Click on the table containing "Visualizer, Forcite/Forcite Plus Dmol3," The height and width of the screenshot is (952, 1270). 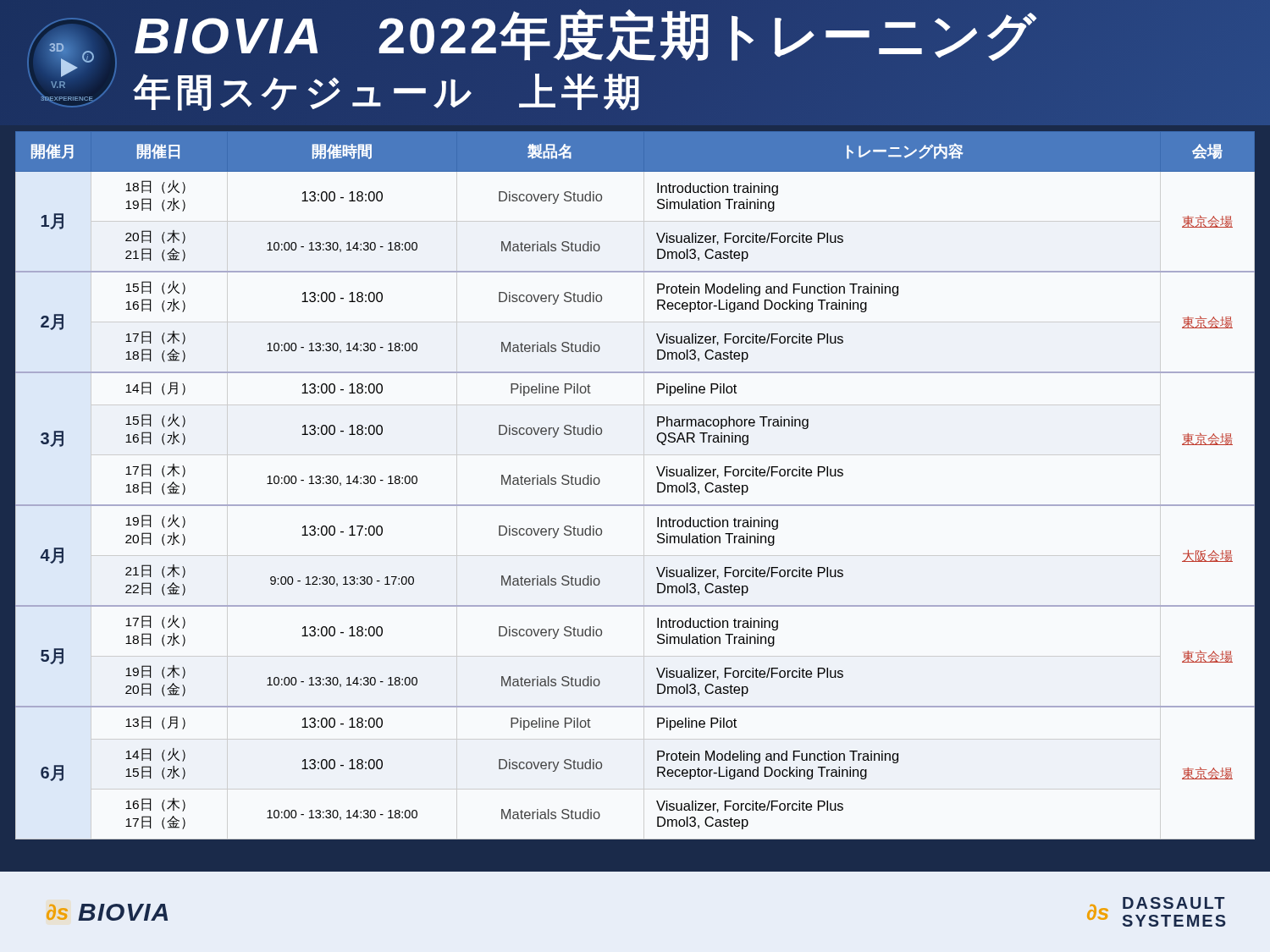tap(635, 500)
